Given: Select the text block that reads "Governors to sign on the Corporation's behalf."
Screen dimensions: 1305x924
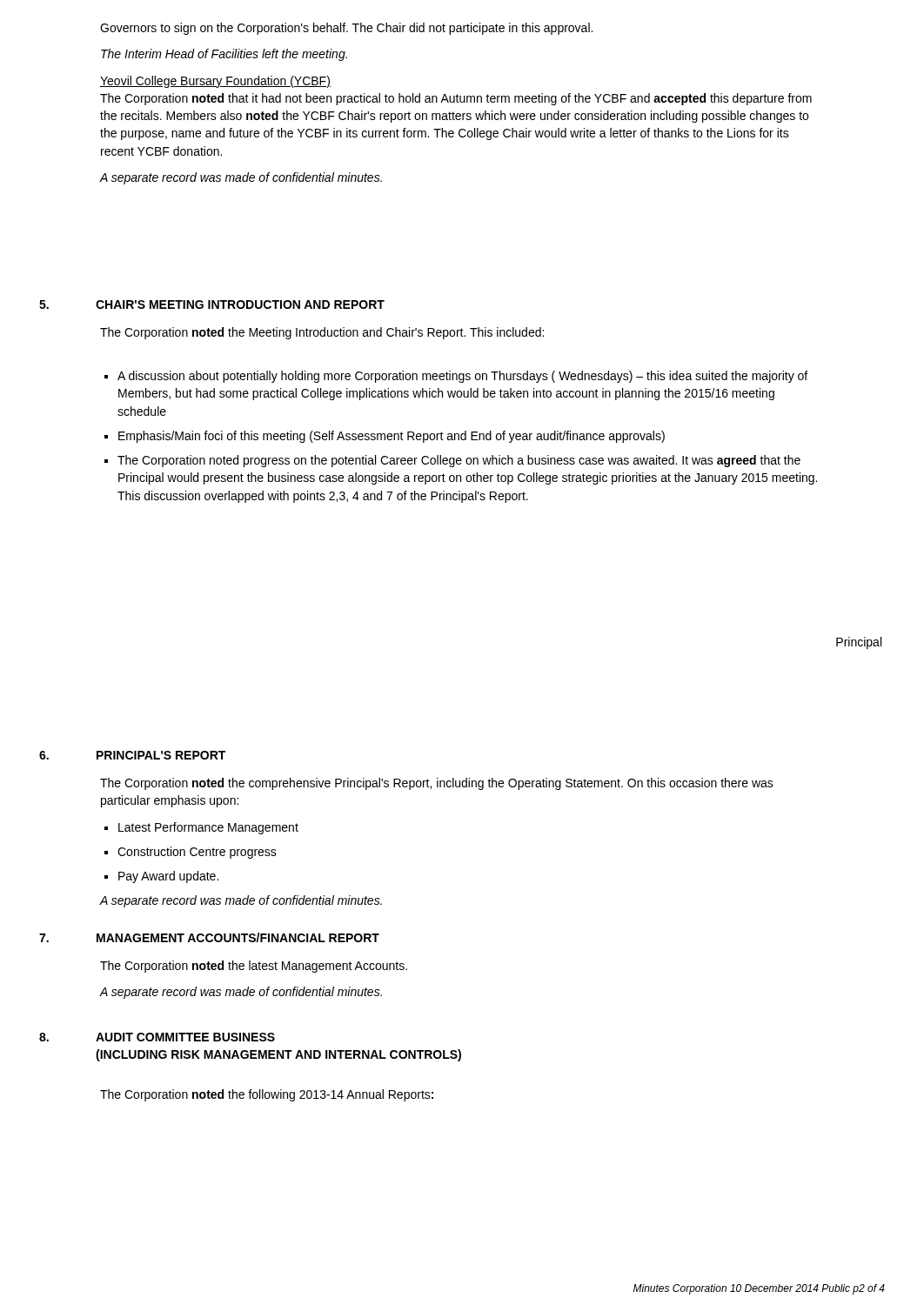Looking at the screenshot, I should (x=347, y=28).
